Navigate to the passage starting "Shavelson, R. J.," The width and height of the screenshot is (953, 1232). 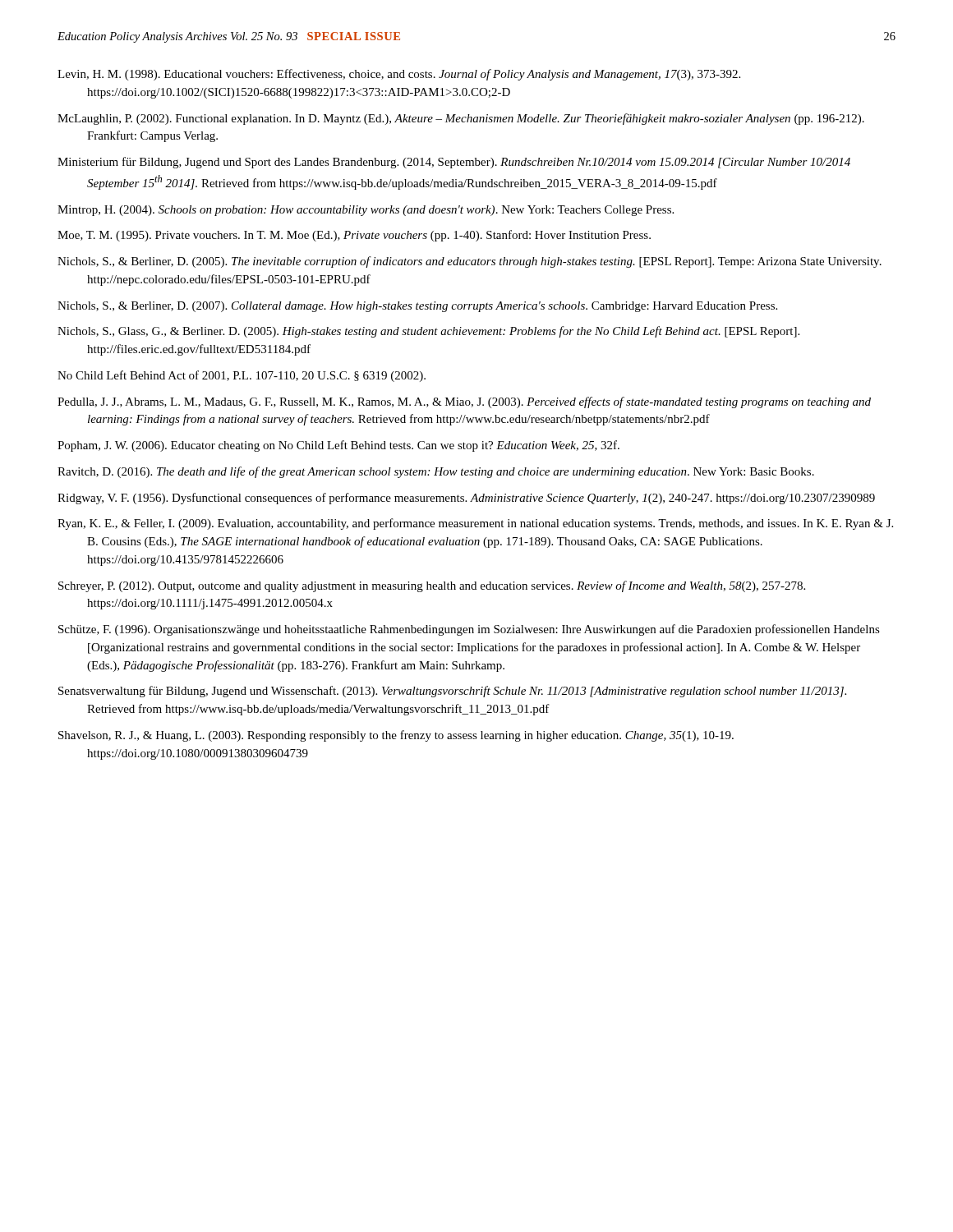point(396,744)
